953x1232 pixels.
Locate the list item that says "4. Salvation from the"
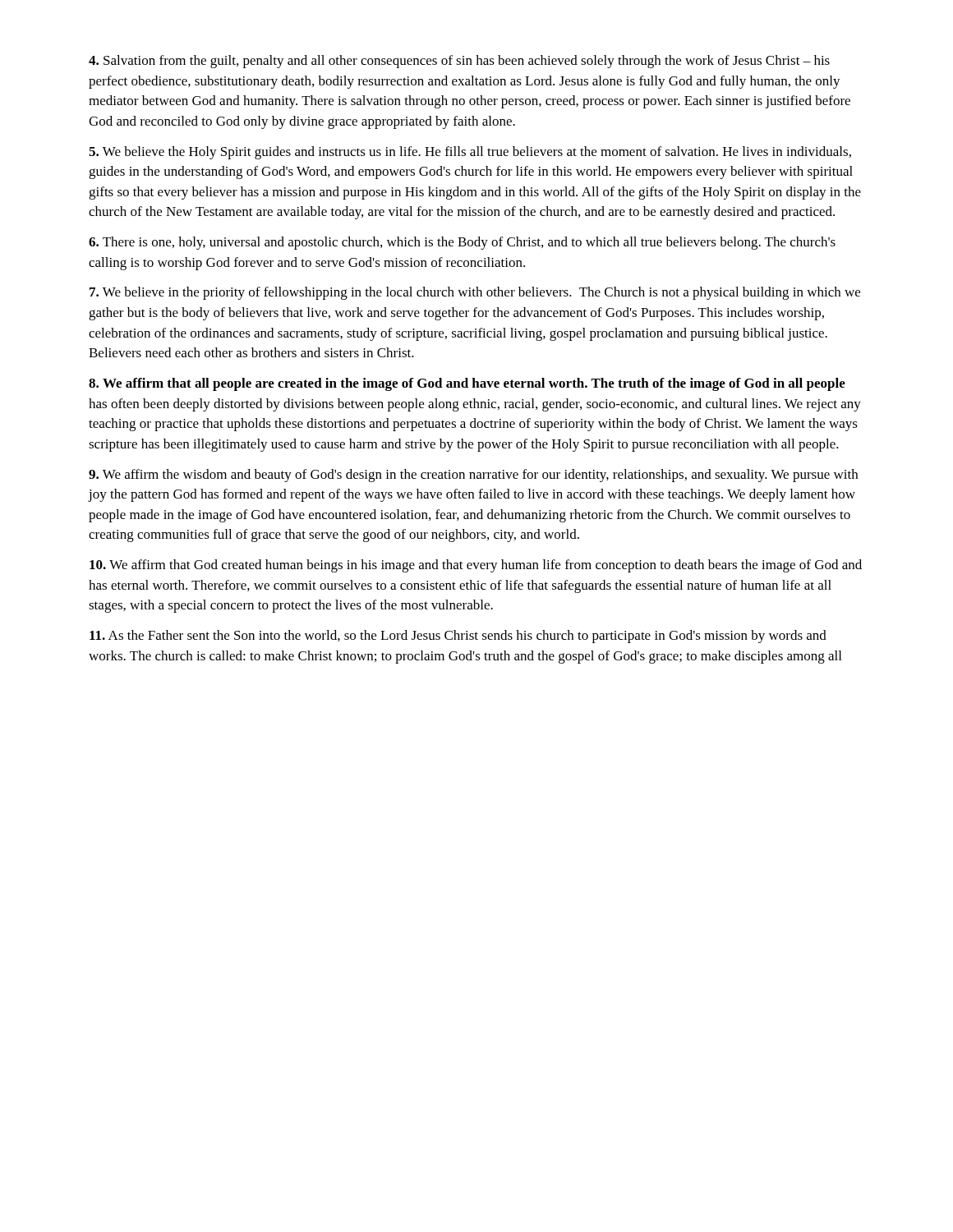[476, 91]
